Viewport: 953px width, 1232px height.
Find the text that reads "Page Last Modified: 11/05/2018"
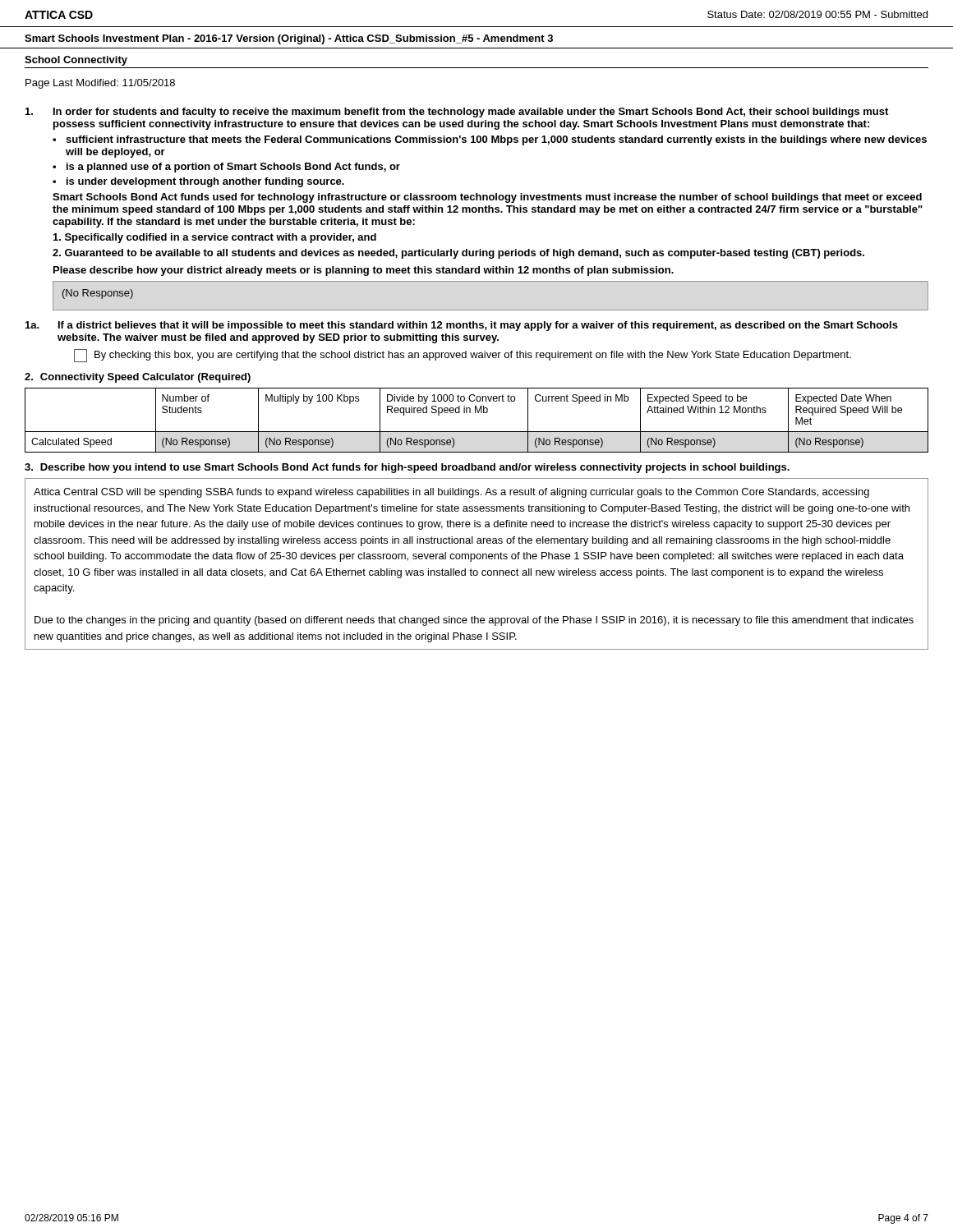pyautogui.click(x=100, y=83)
